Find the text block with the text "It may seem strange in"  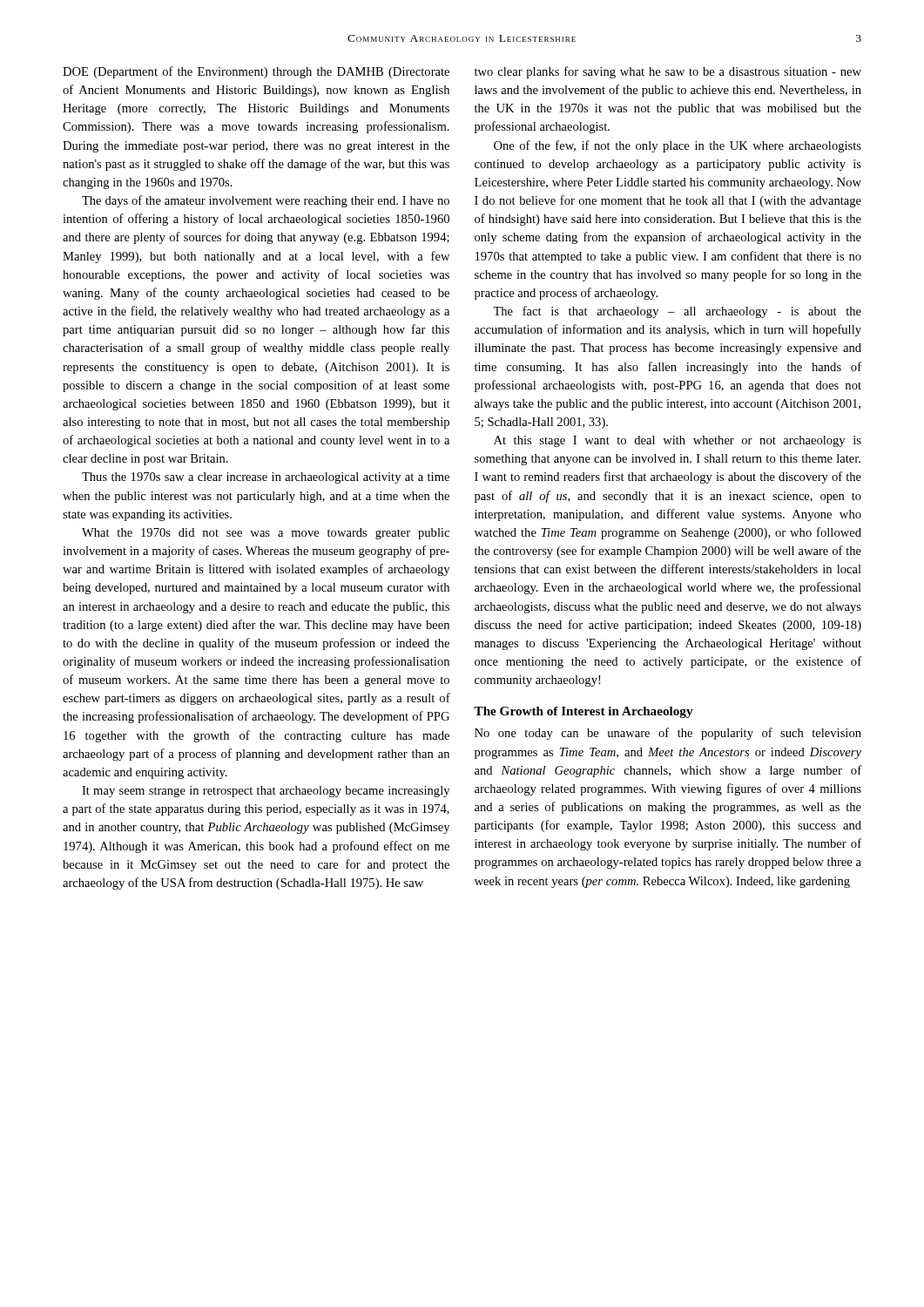pyautogui.click(x=256, y=837)
